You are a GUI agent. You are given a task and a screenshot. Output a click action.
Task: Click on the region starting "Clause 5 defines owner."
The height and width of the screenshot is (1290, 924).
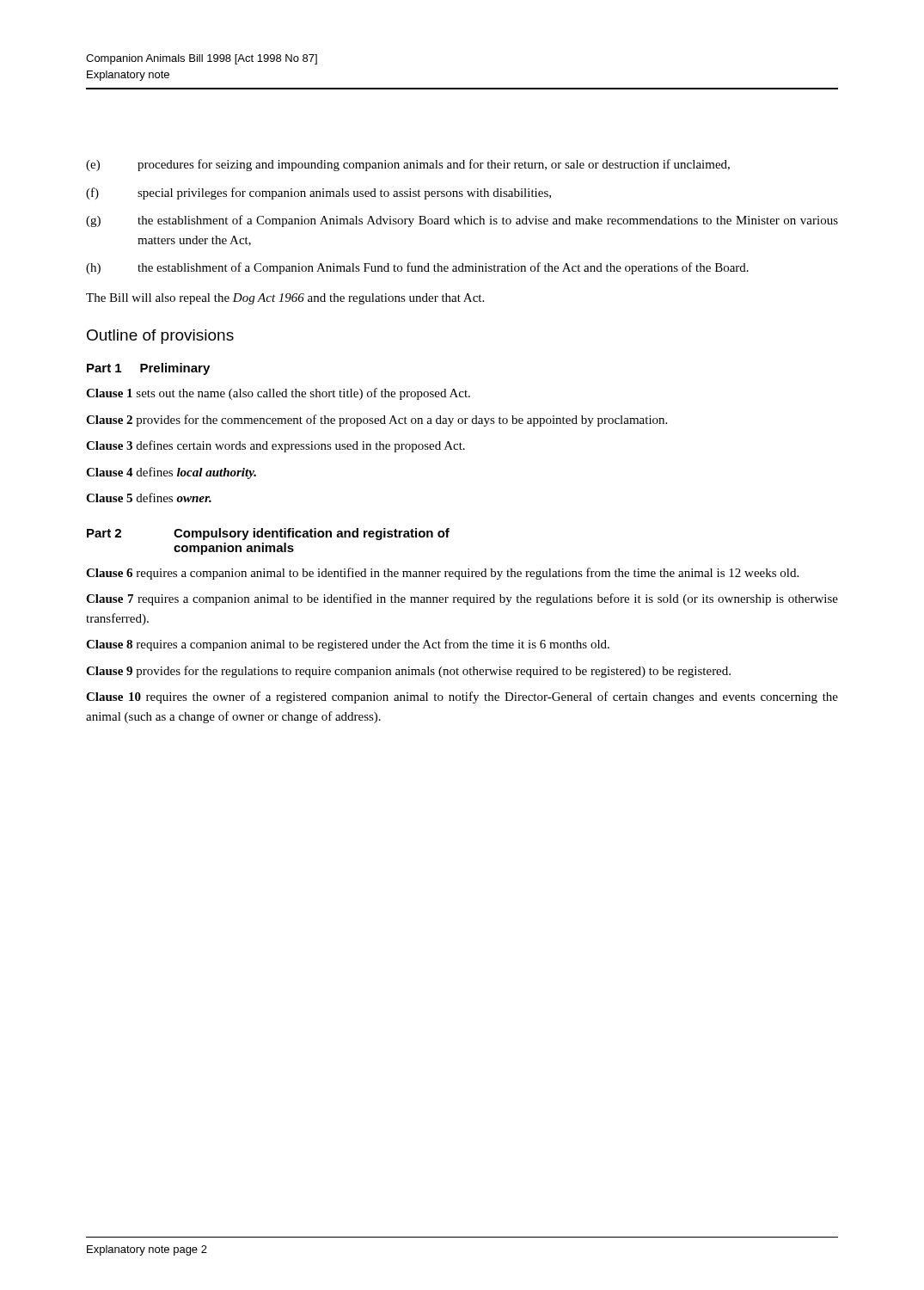coord(149,498)
